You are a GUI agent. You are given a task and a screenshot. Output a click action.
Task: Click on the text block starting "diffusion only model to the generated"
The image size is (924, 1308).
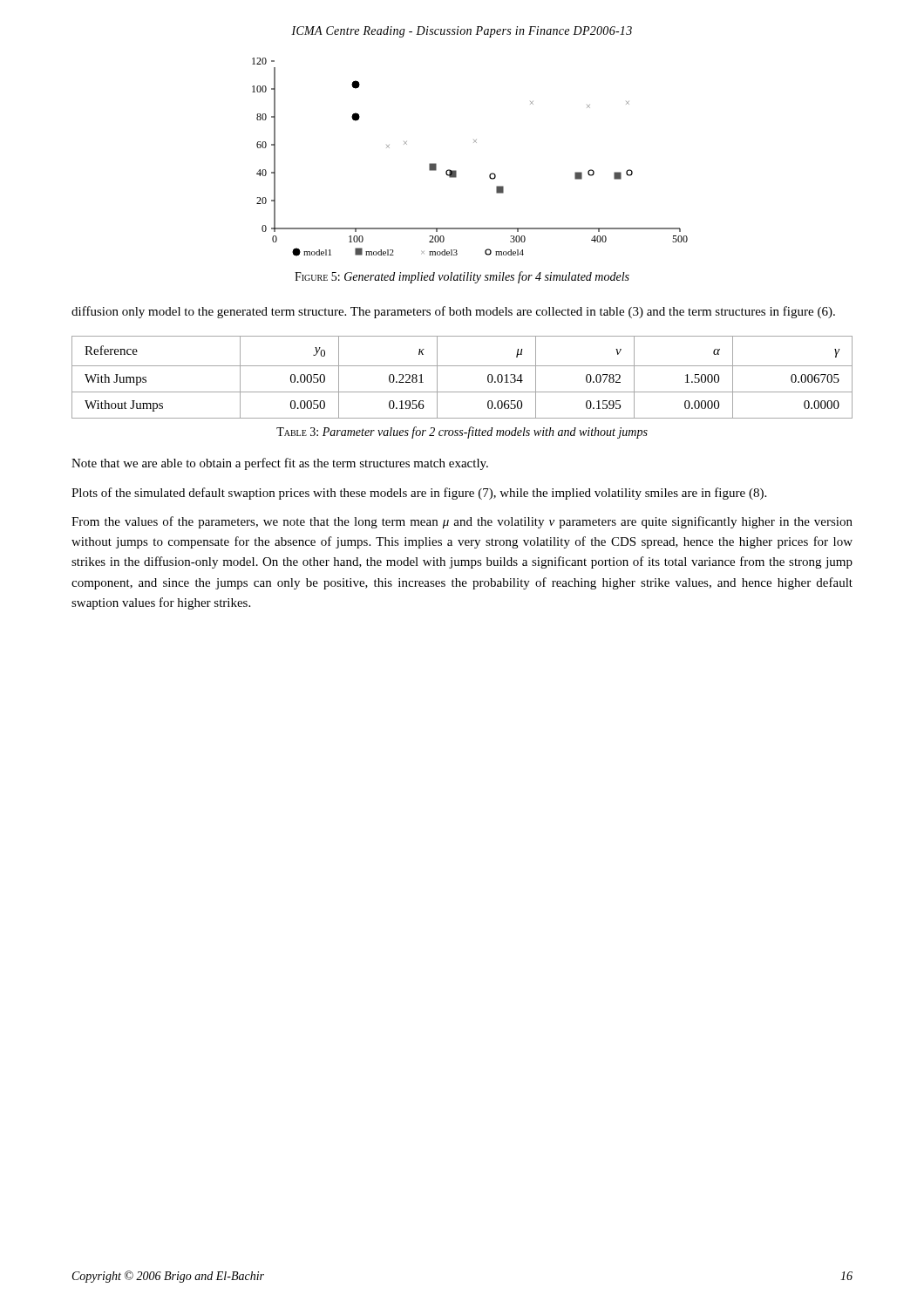(x=454, y=311)
